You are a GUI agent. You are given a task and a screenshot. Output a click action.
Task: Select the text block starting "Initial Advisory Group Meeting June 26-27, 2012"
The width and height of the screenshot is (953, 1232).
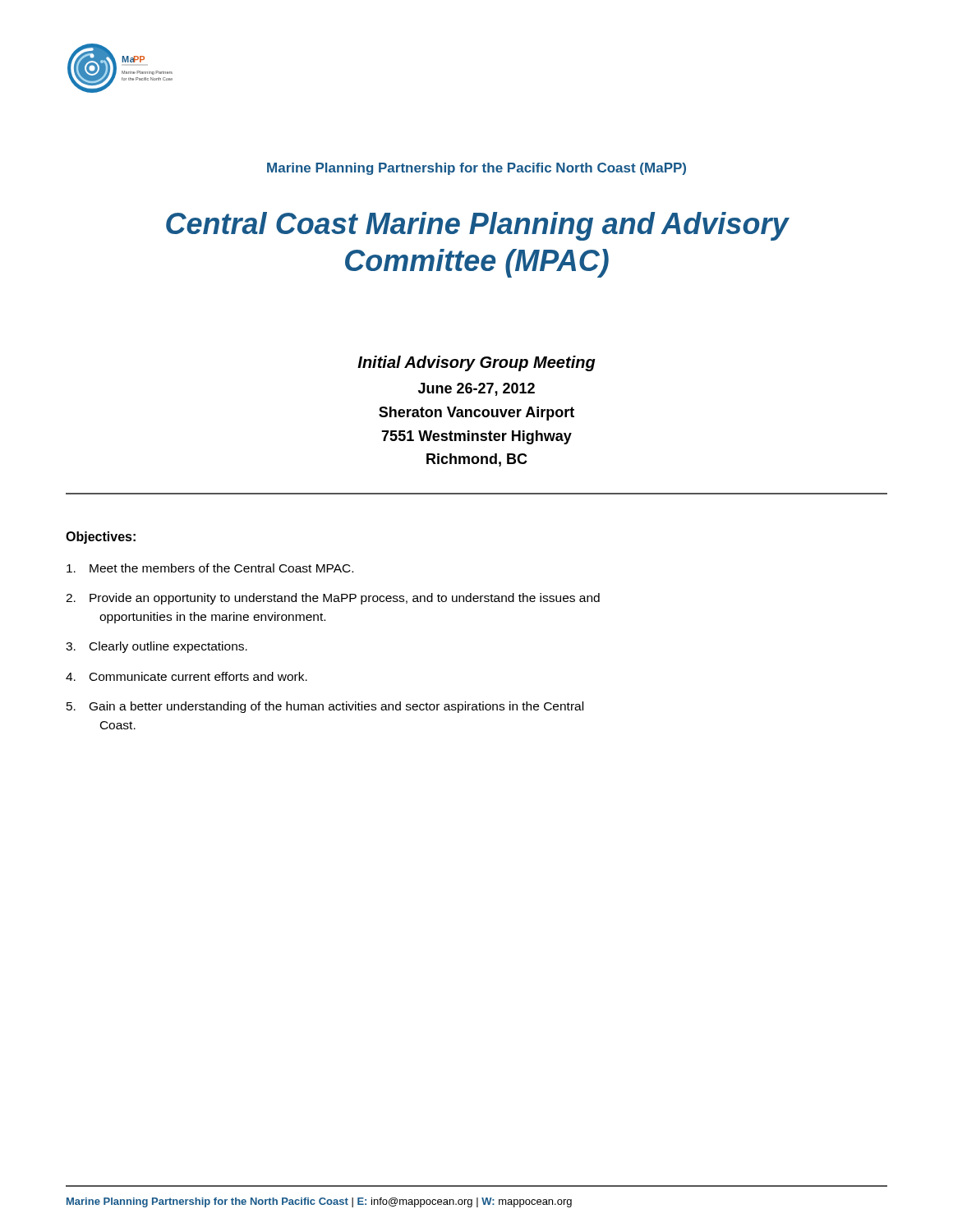476,412
